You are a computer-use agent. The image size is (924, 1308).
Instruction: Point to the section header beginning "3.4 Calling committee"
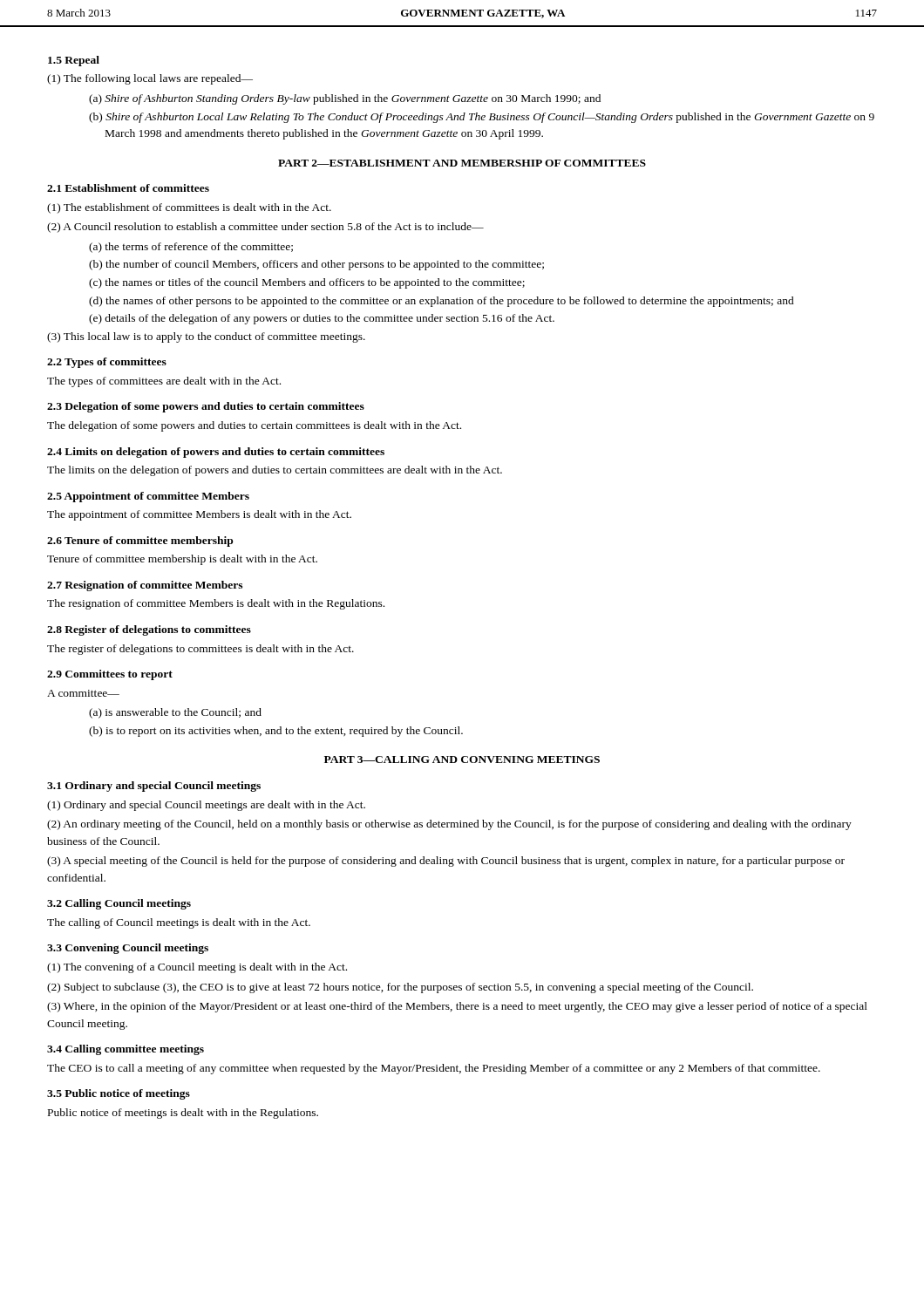pyautogui.click(x=125, y=1049)
